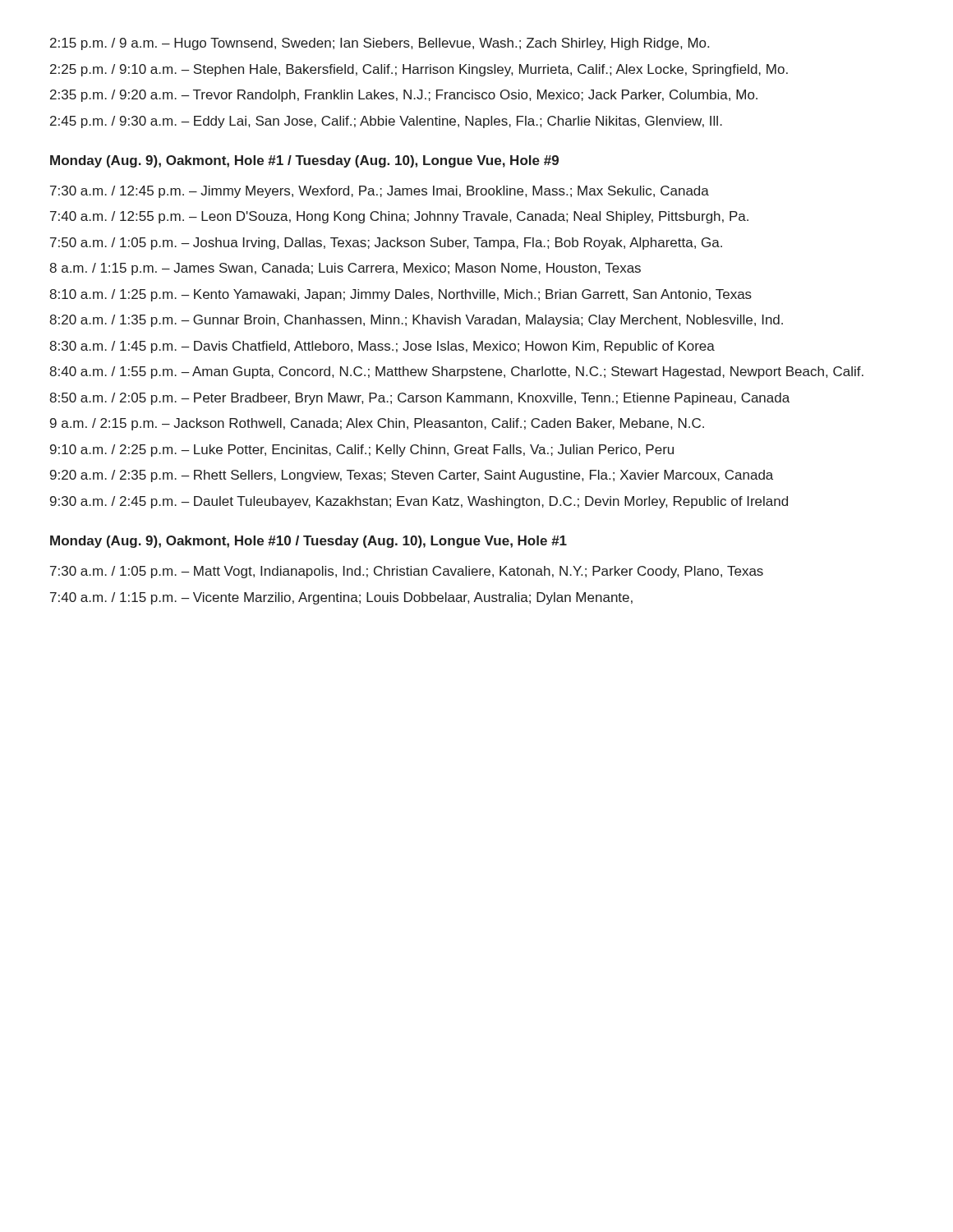Click on the region starting "7:50 a.m. / 1:05 p.m."
This screenshot has height=1232, width=953.
pyautogui.click(x=386, y=243)
